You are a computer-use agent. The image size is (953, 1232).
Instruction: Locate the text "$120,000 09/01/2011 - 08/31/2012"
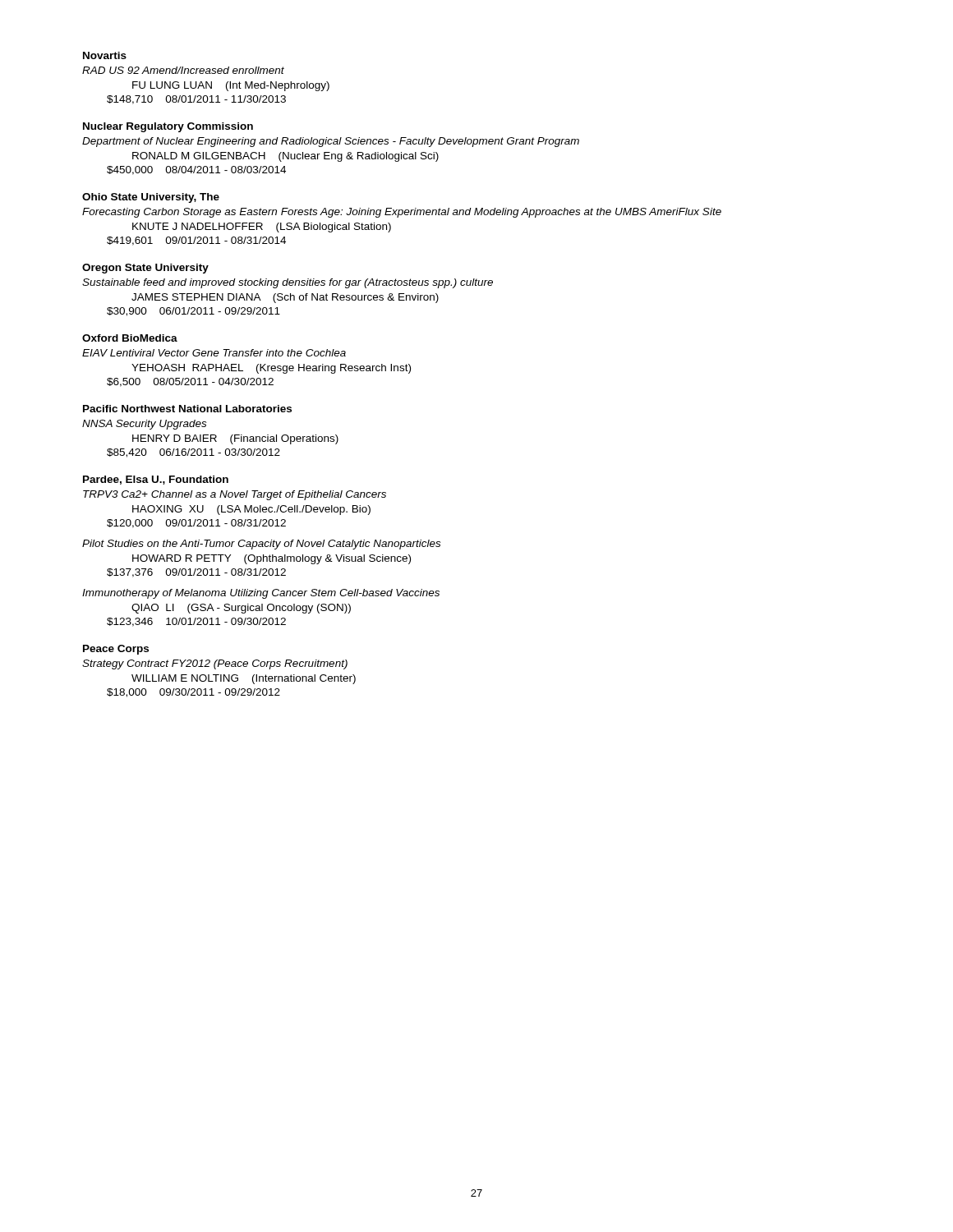coord(197,523)
